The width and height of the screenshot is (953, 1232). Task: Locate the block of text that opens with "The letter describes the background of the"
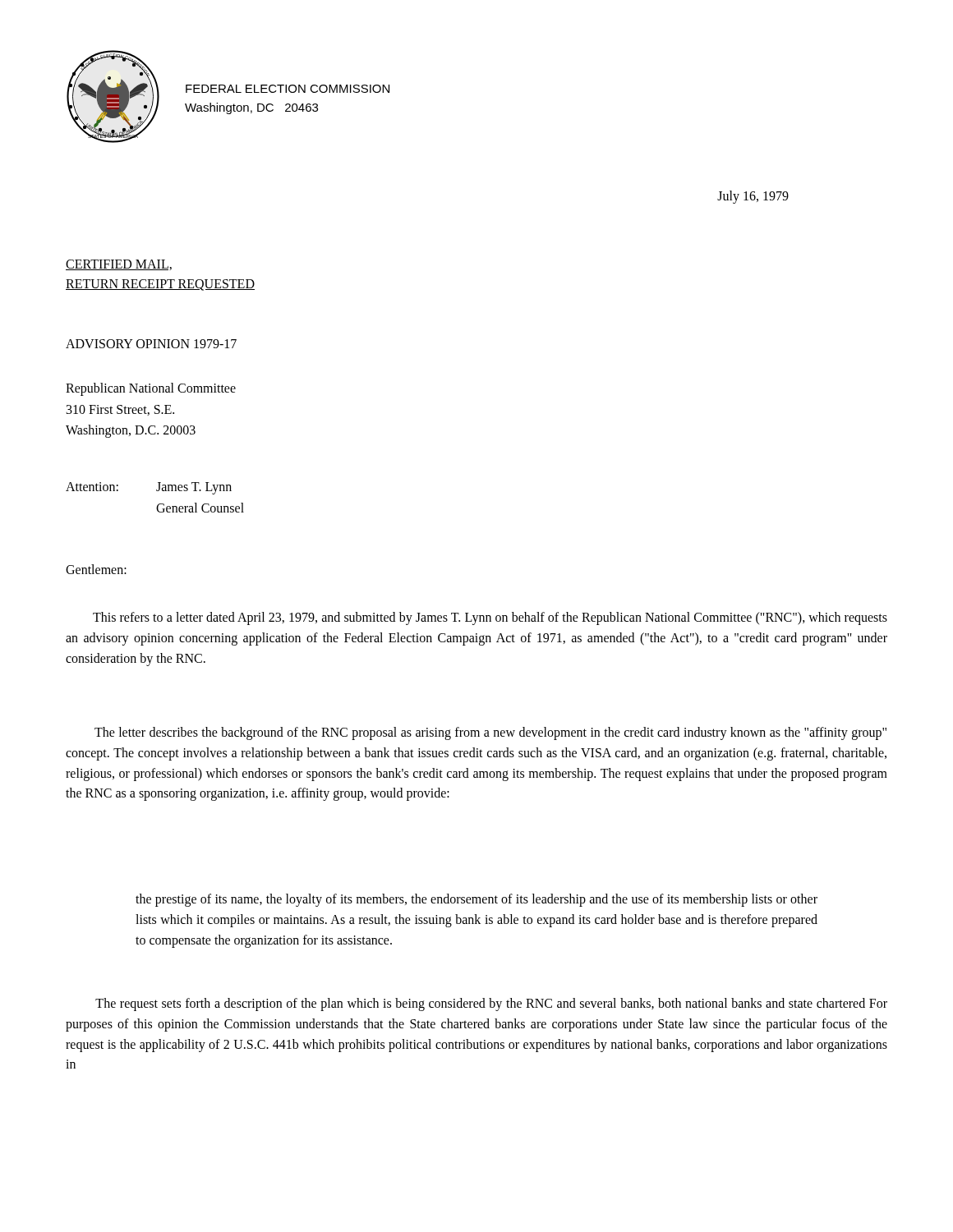pos(476,763)
